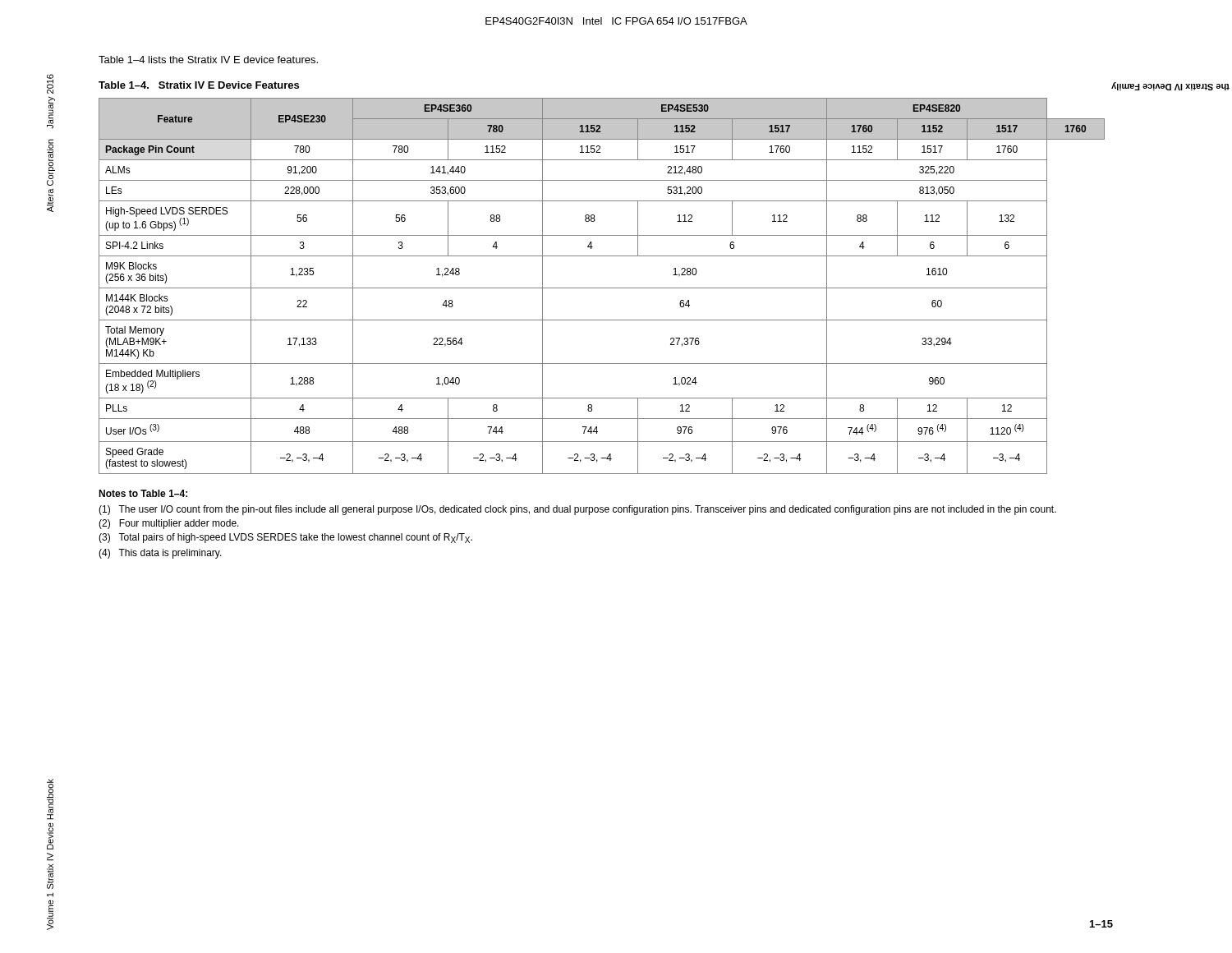Find the section header that says "Notes to Table 1–4:"
This screenshot has width=1232, height=953.
click(143, 494)
